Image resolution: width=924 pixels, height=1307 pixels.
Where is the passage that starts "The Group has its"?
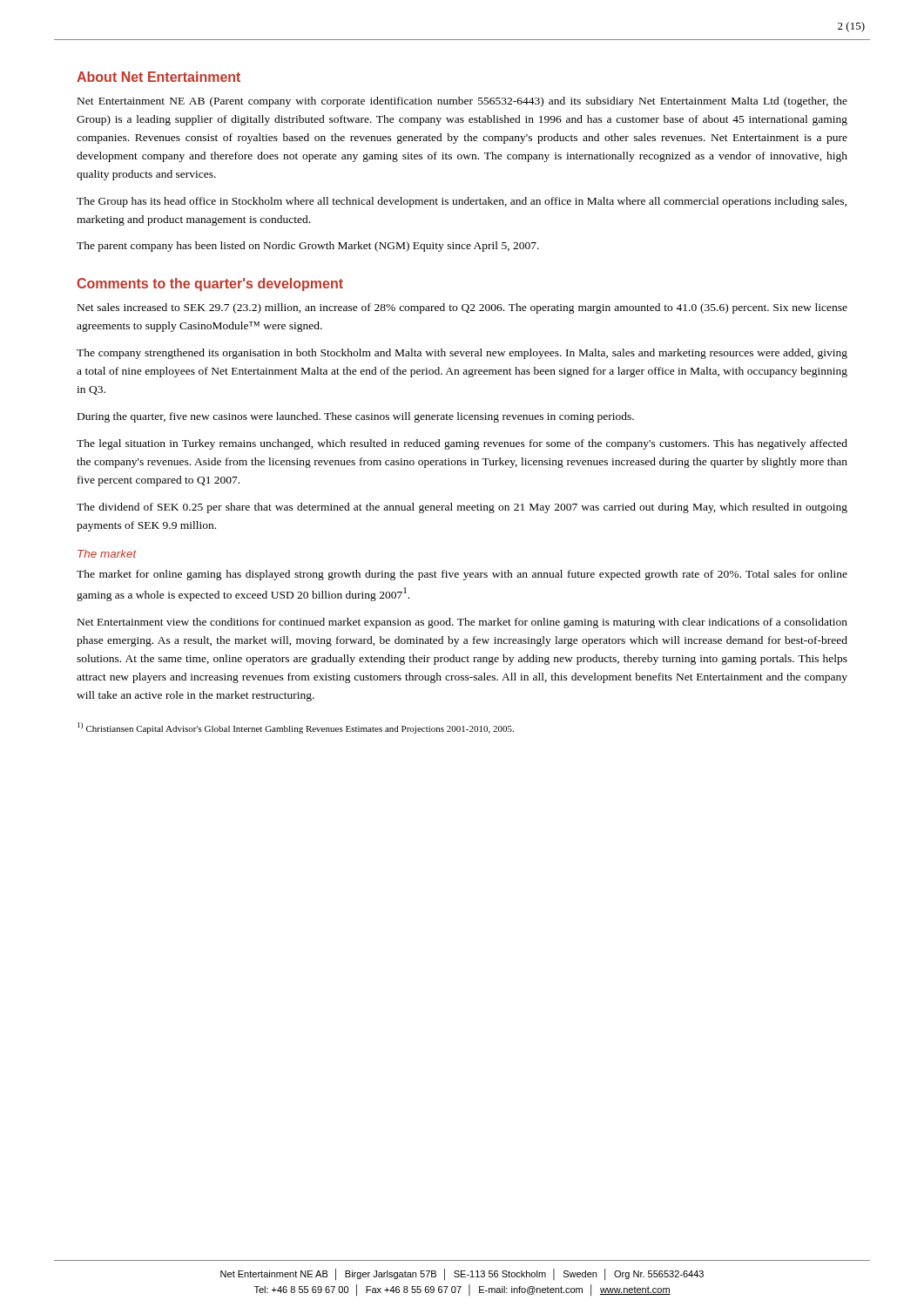point(462,210)
